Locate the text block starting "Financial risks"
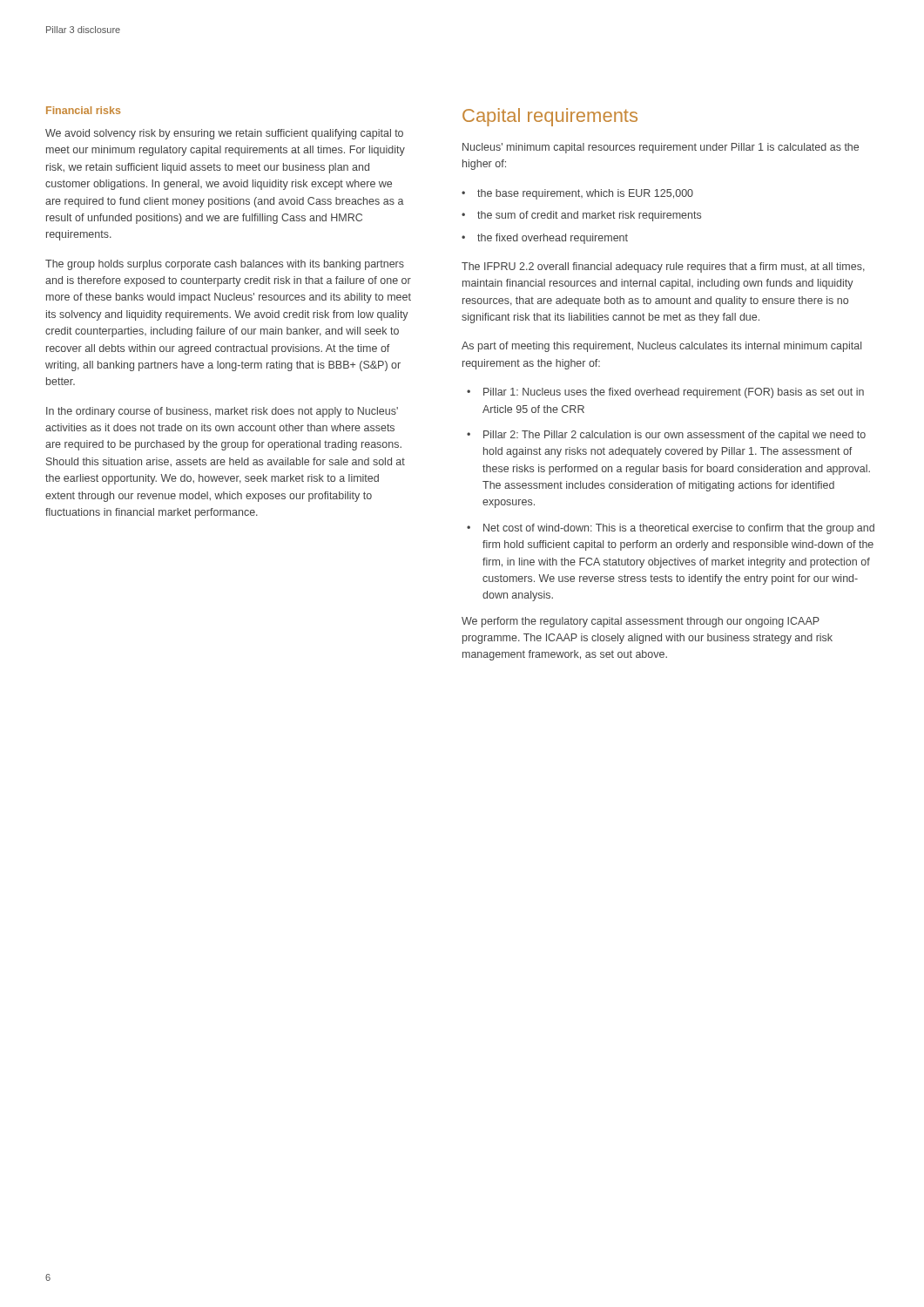The height and width of the screenshot is (1307, 924). click(x=83, y=111)
